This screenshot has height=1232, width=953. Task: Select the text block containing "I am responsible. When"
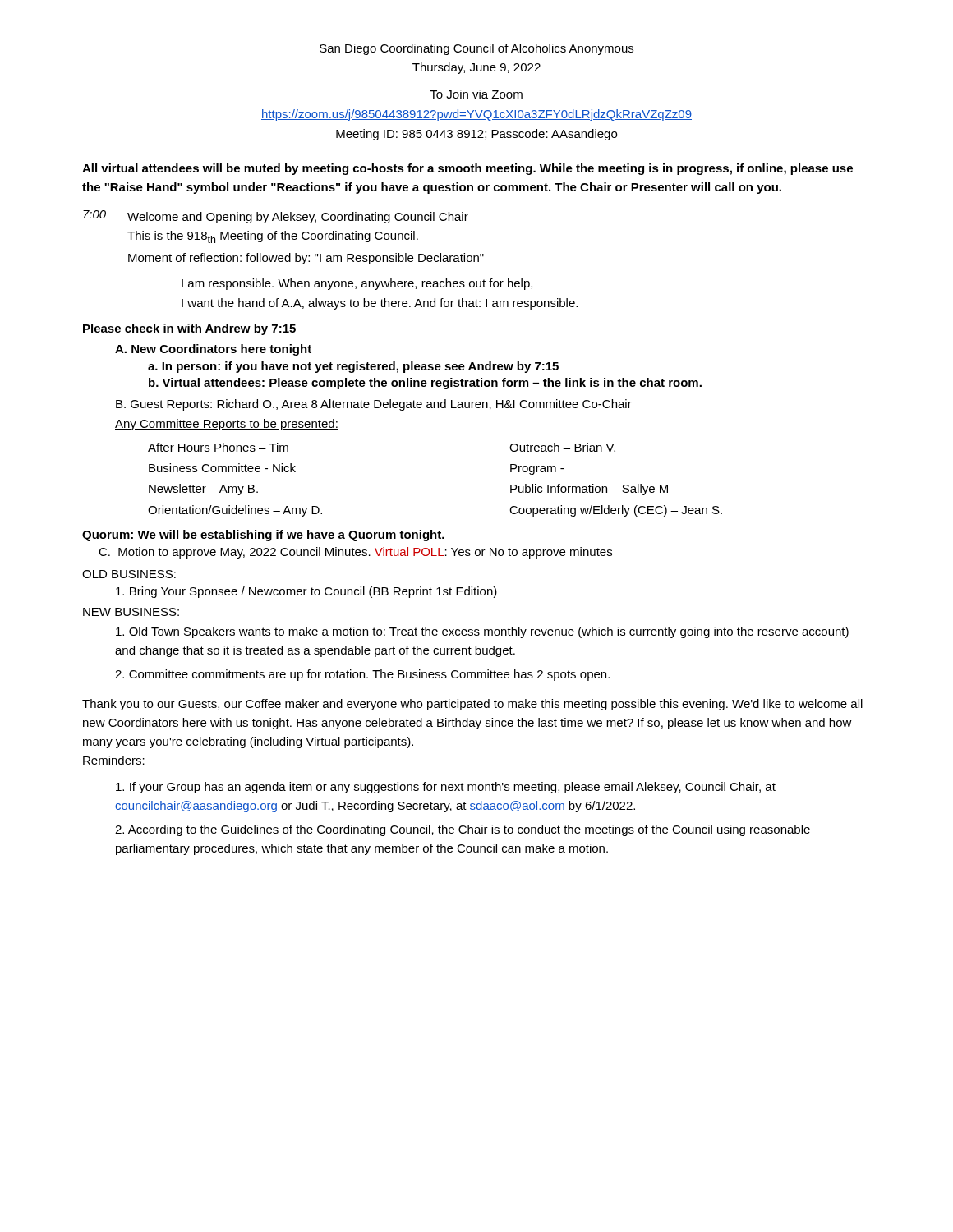(x=380, y=293)
